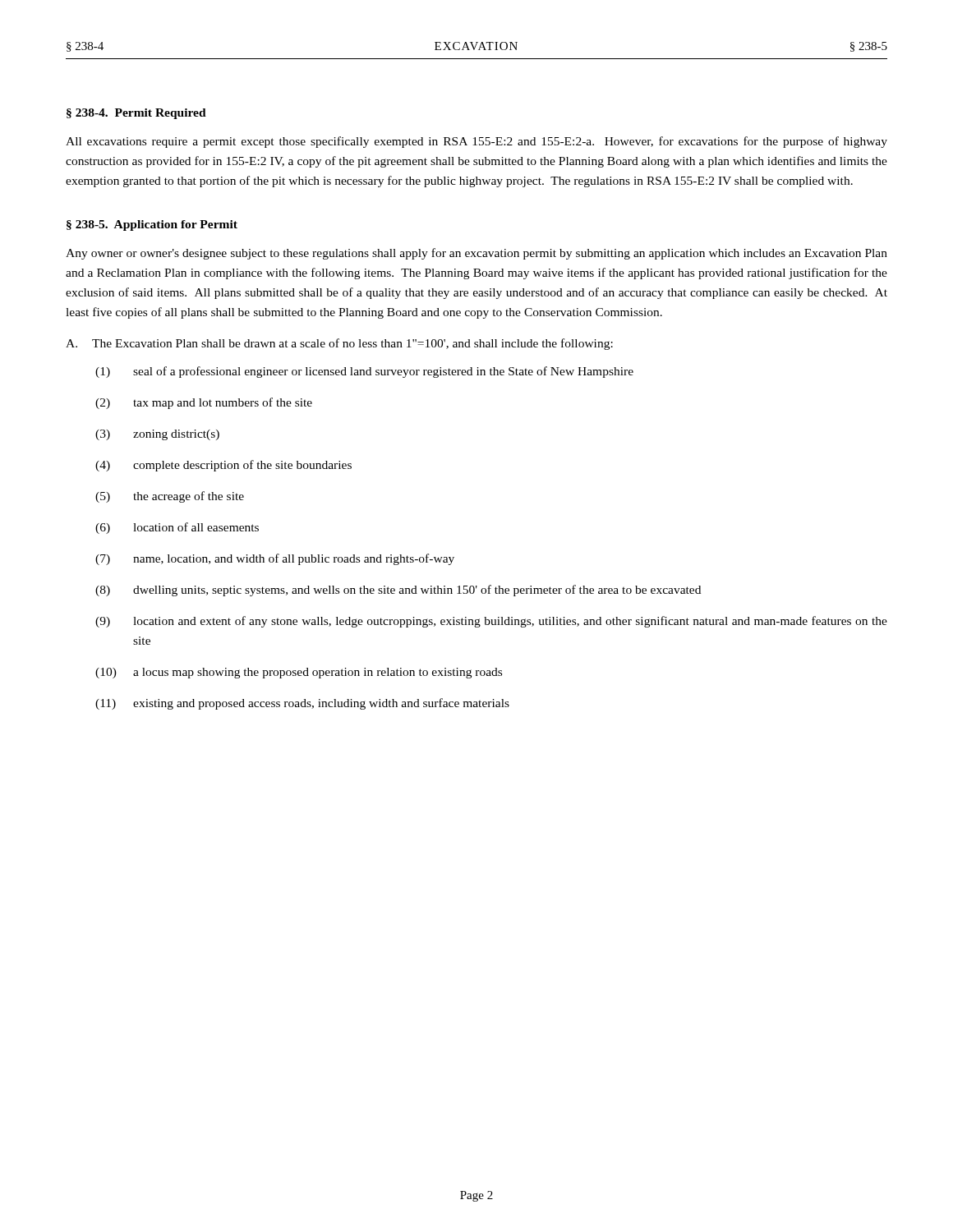The height and width of the screenshot is (1232, 953).
Task: Click on the text starting "All excavations require a permit"
Action: click(x=476, y=161)
